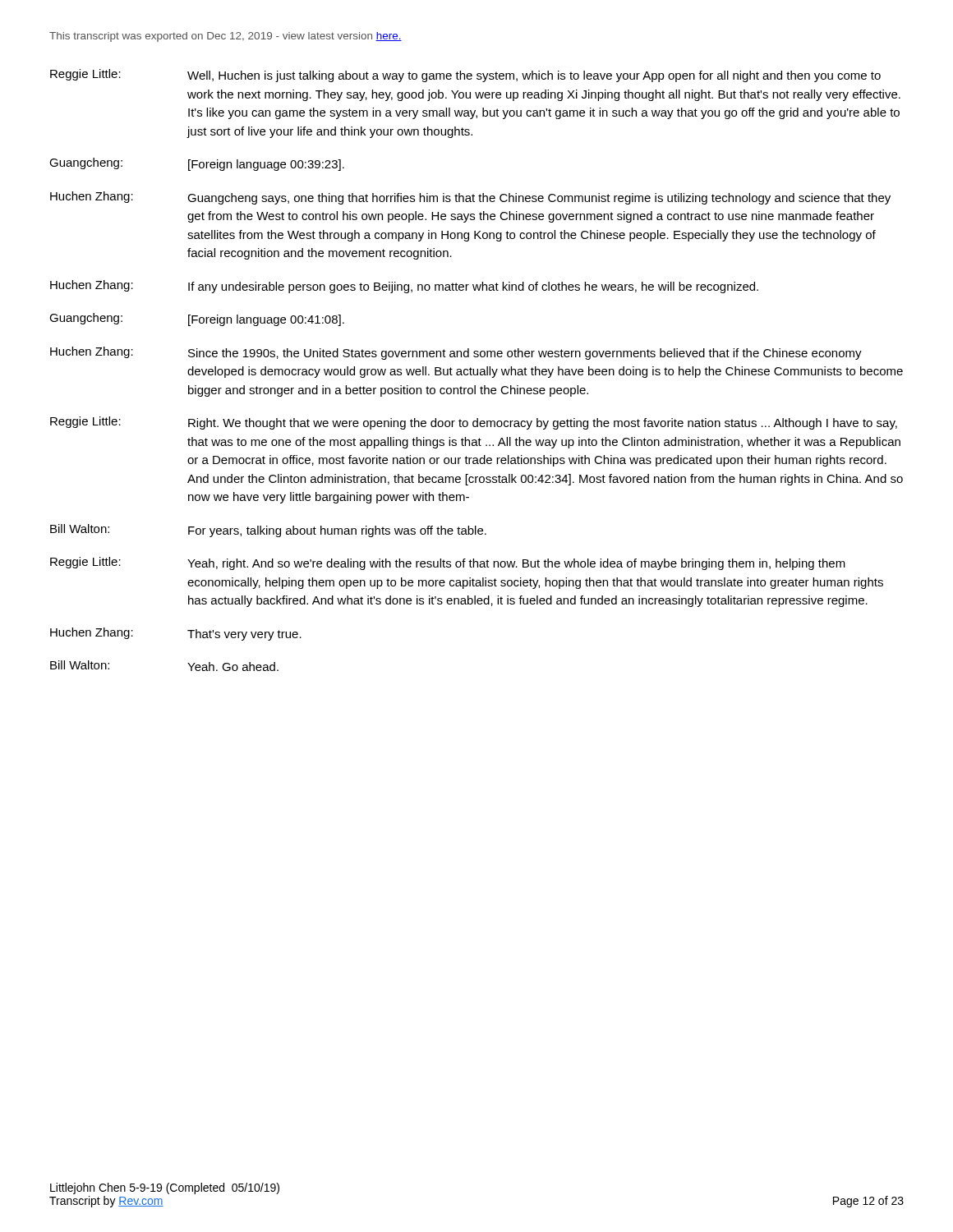This screenshot has width=953, height=1232.
Task: Locate the text starting "Bill Walton: Yeah. Go ahead."
Action: pos(78,666)
